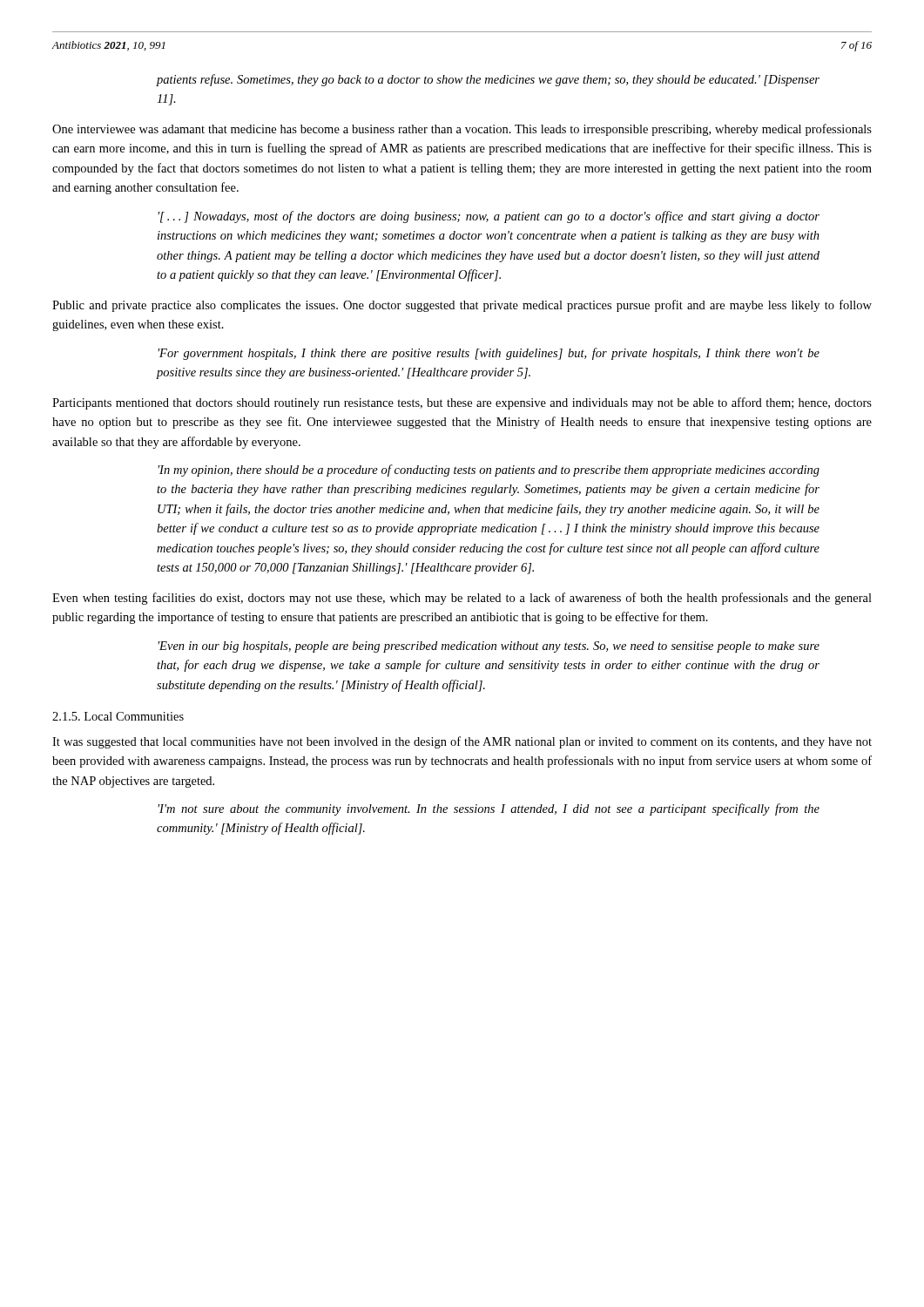Locate the text block containing "It was suggested that local"
924x1307 pixels.
pyautogui.click(x=462, y=761)
